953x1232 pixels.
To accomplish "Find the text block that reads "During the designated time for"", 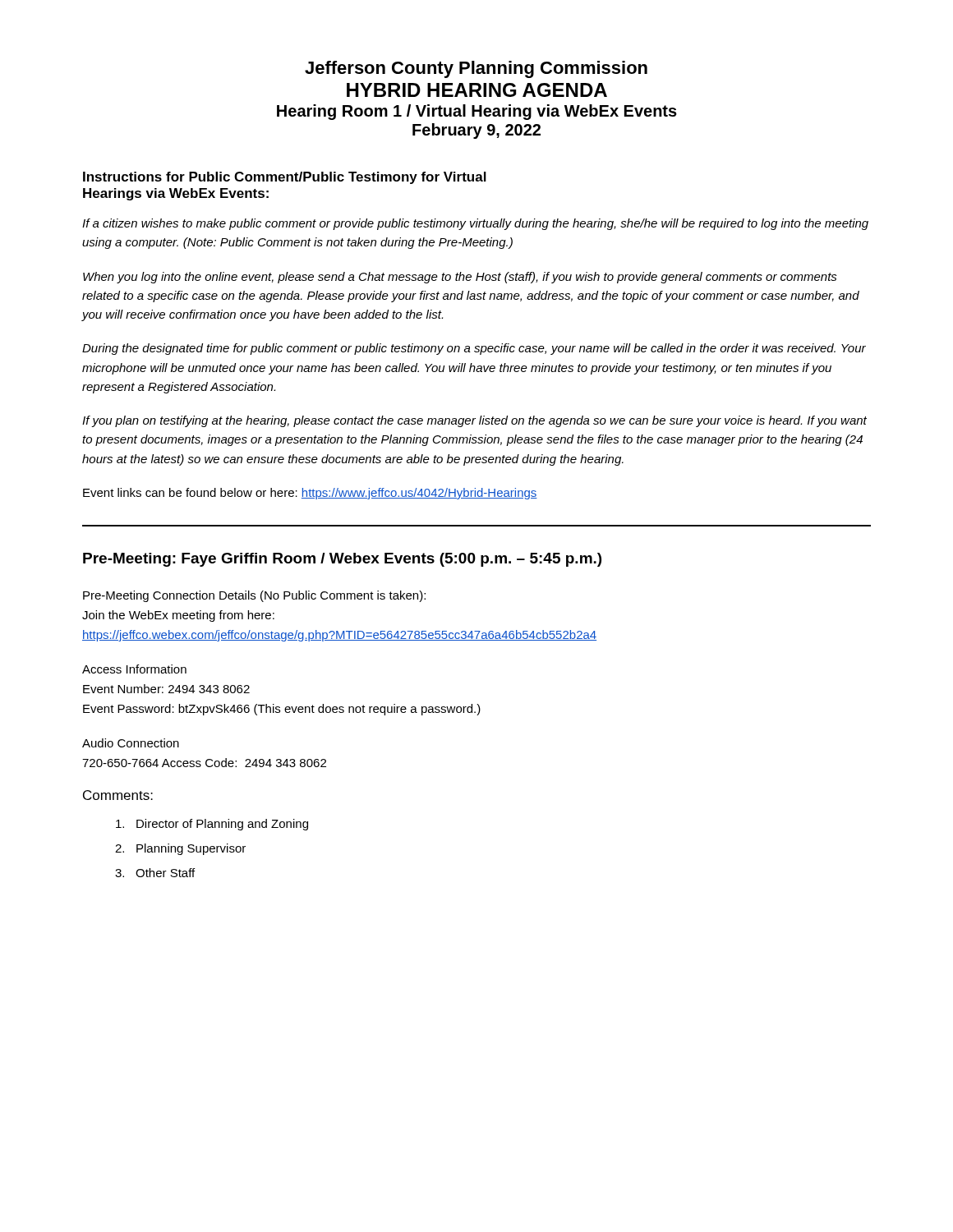I will pyautogui.click(x=474, y=367).
